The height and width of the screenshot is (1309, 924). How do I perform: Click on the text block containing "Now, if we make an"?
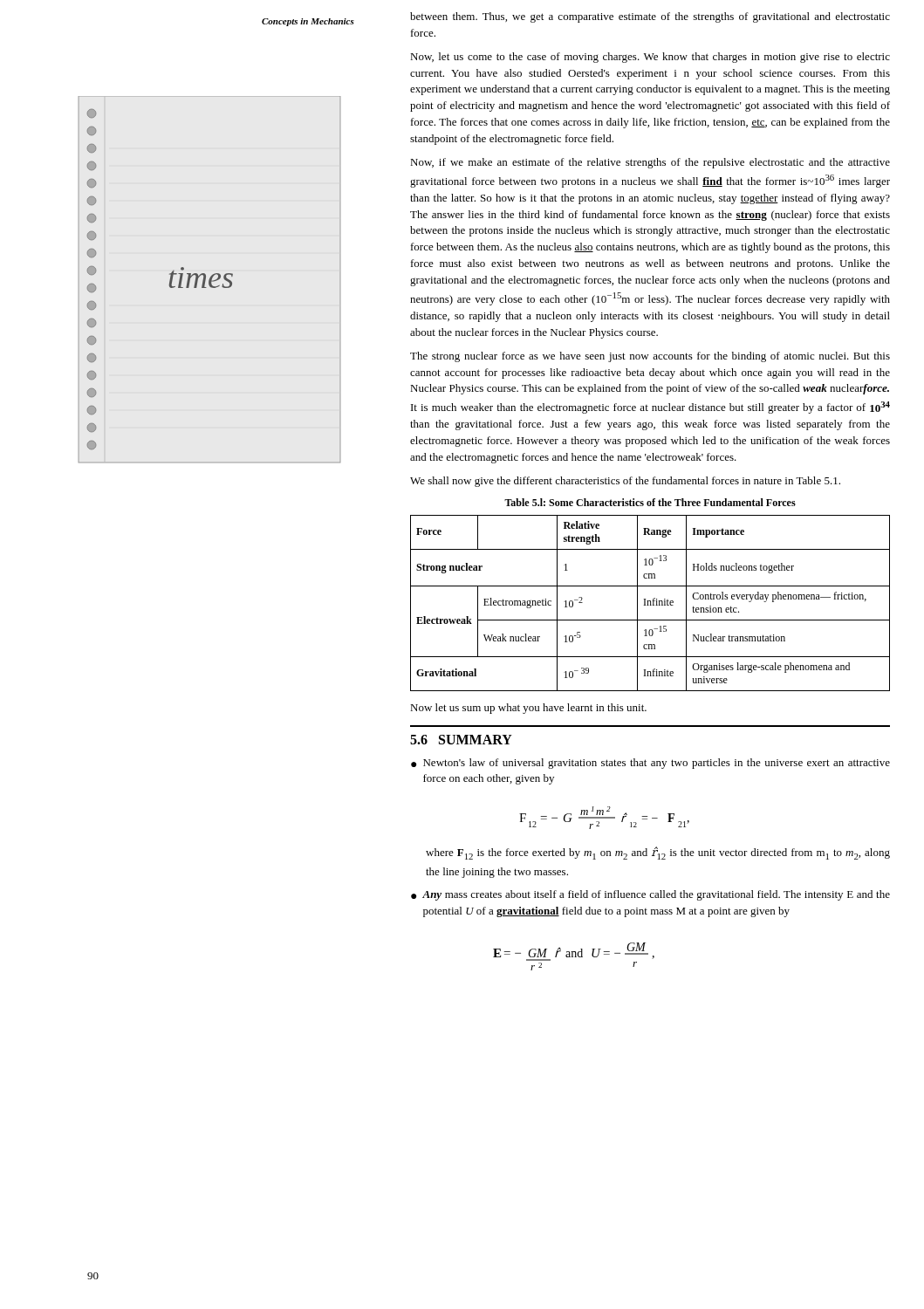(650, 248)
